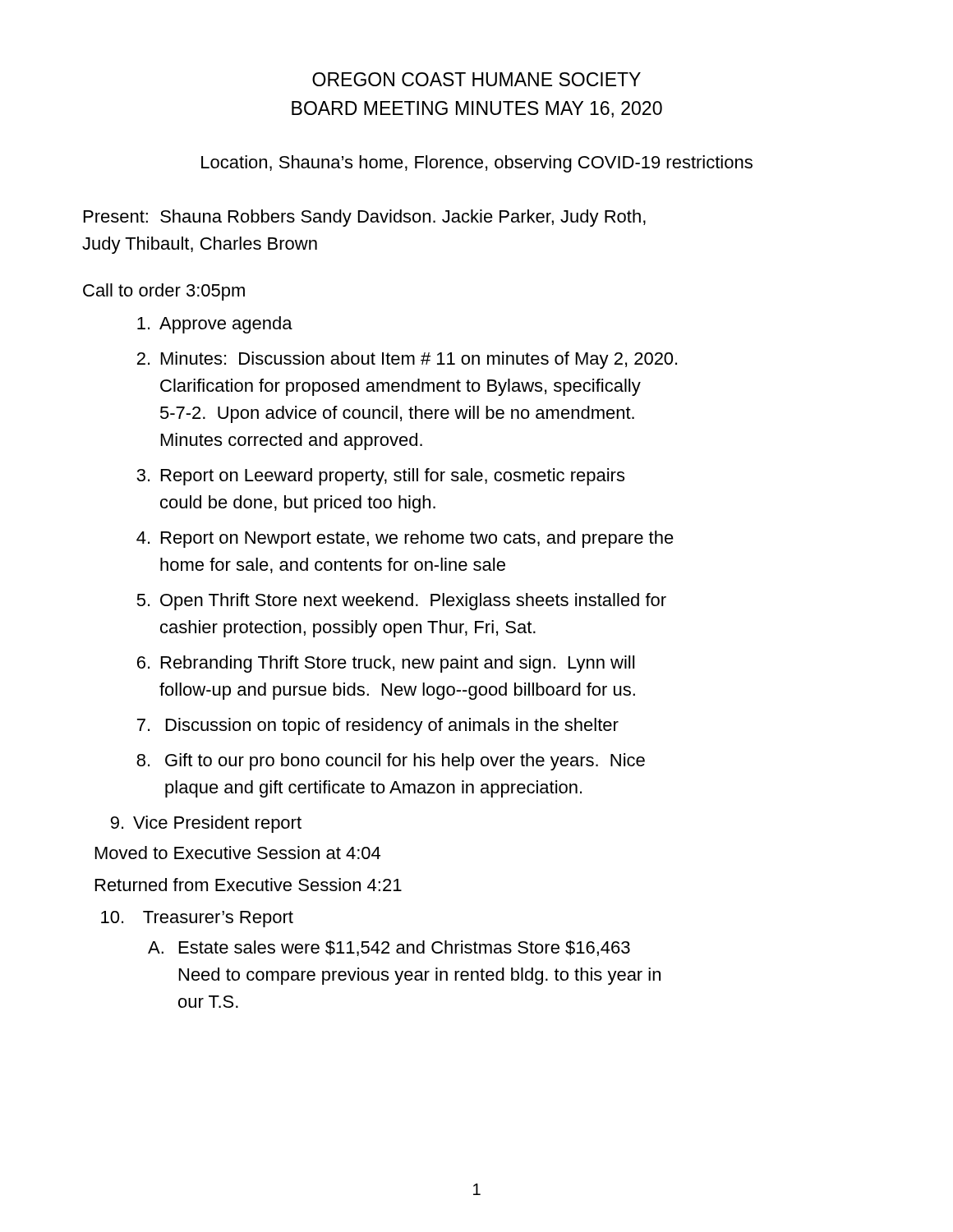
Task: Locate the passage starting "Location, Shauna’s home, Florence,"
Action: pos(476,162)
